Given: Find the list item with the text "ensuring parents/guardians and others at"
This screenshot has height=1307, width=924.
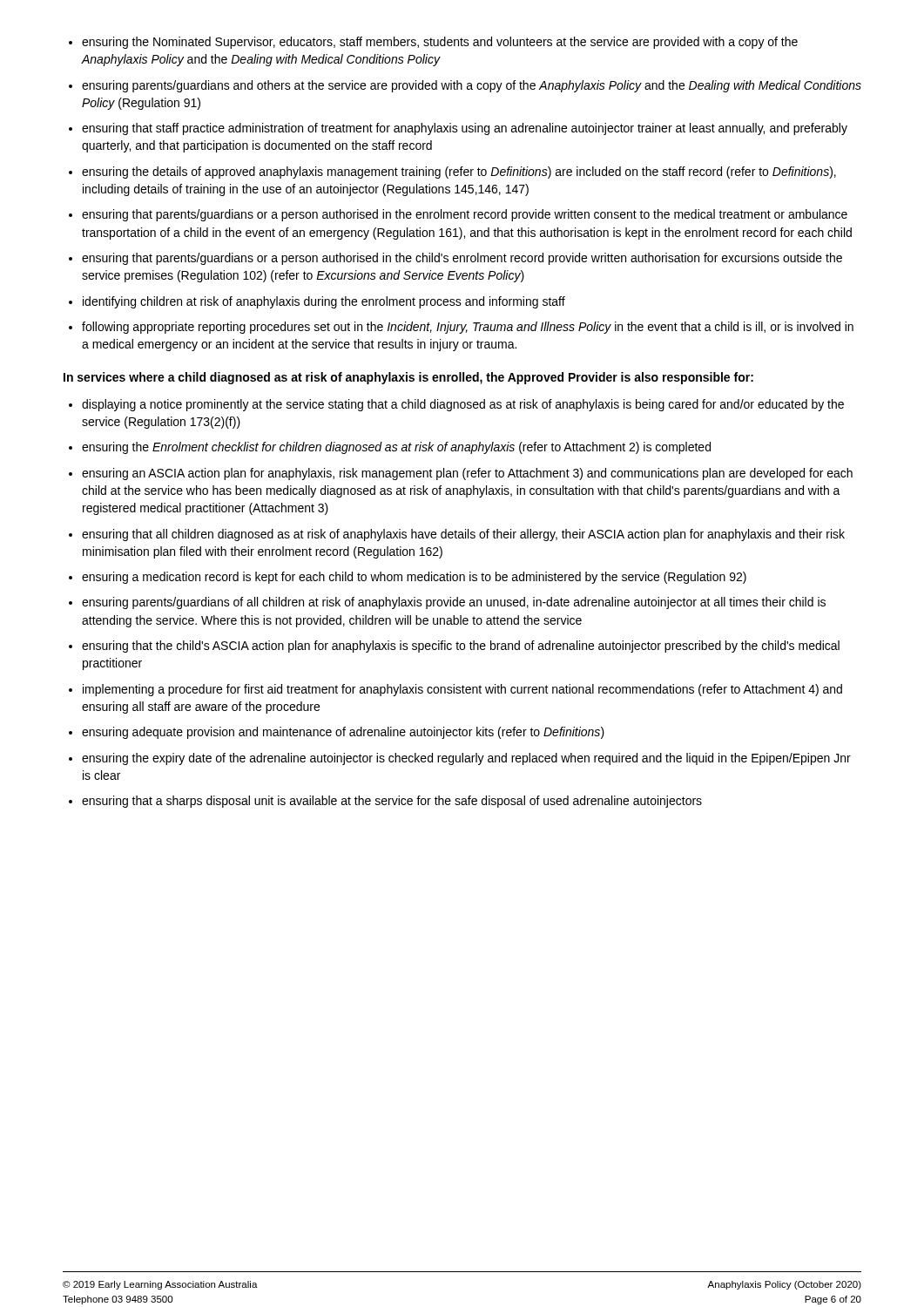Looking at the screenshot, I should click(472, 94).
